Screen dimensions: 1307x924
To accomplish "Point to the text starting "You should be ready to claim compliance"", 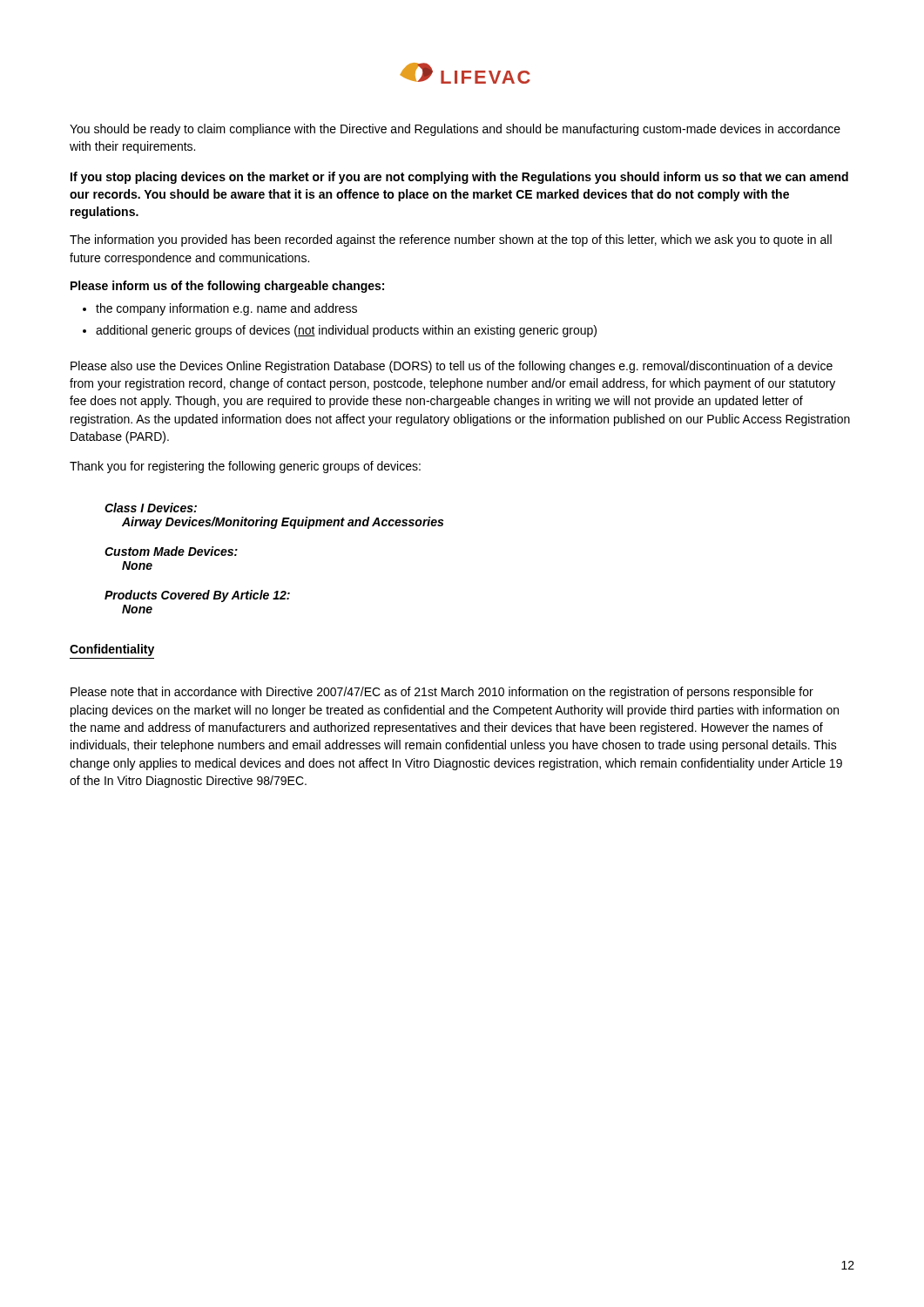I will point(455,138).
